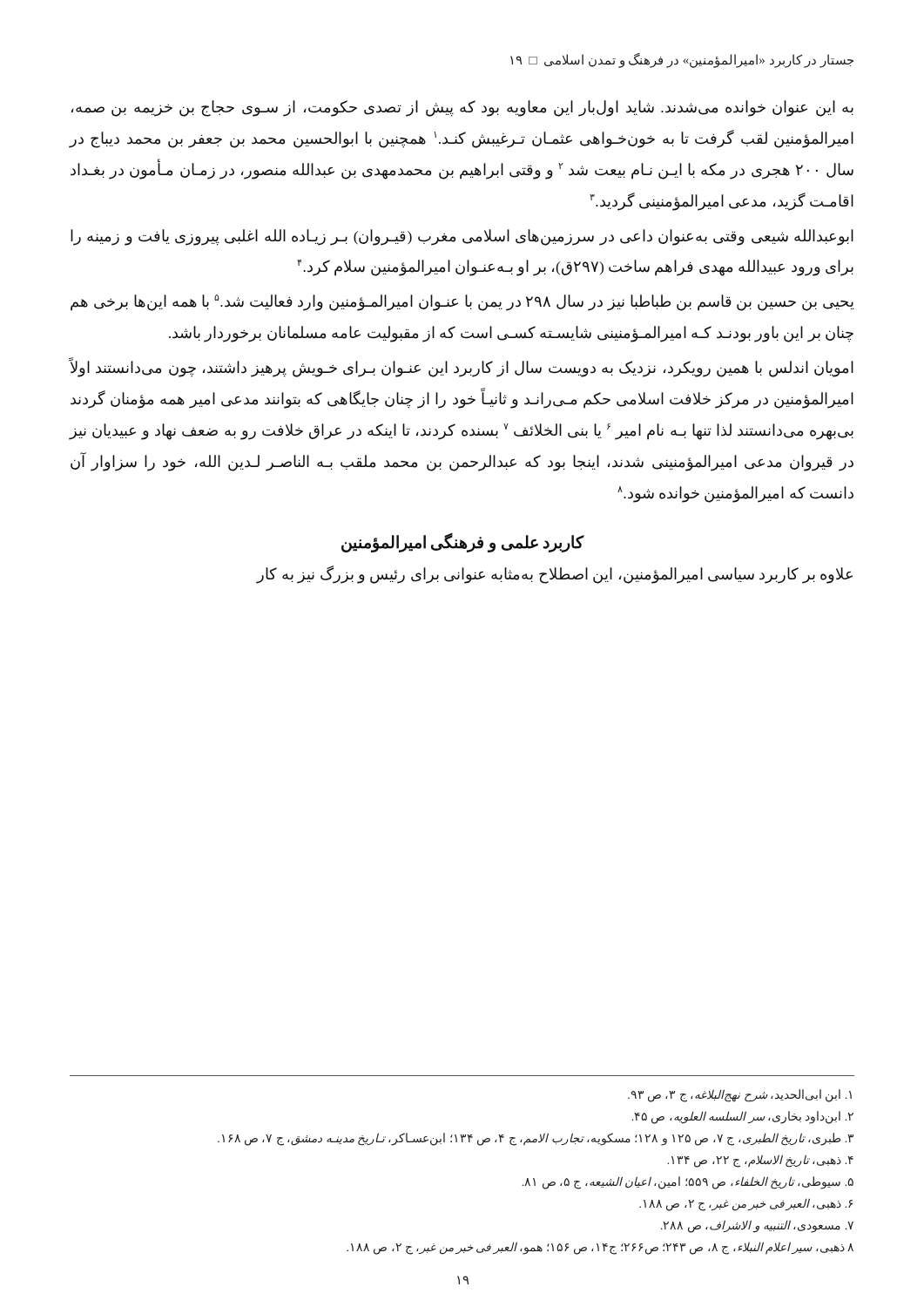
Task: Click on the text block starting "ذهبی، تاریخ الاسلام، ج ۲۲،"
Action: tap(761, 1160)
